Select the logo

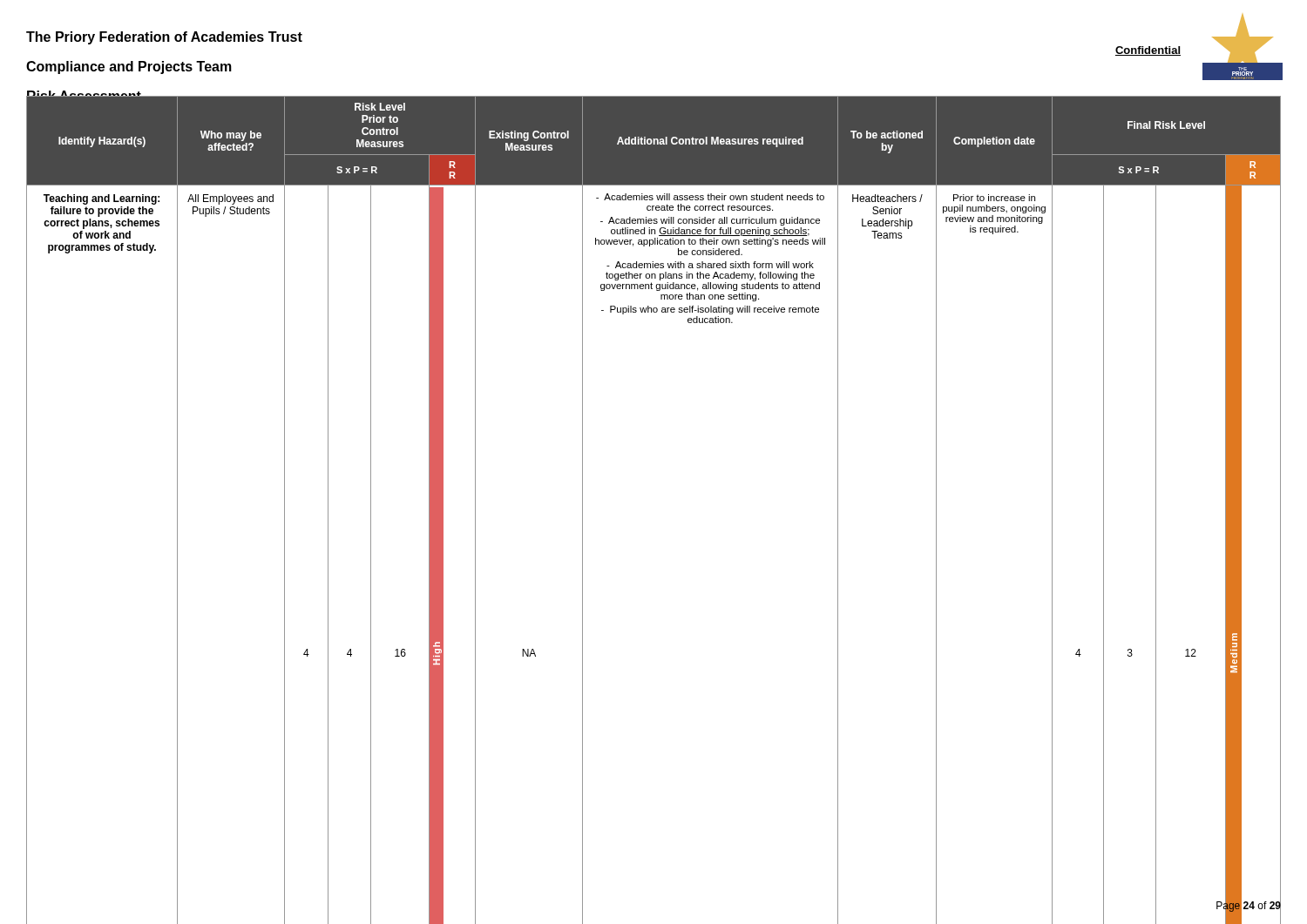[x=1242, y=44]
